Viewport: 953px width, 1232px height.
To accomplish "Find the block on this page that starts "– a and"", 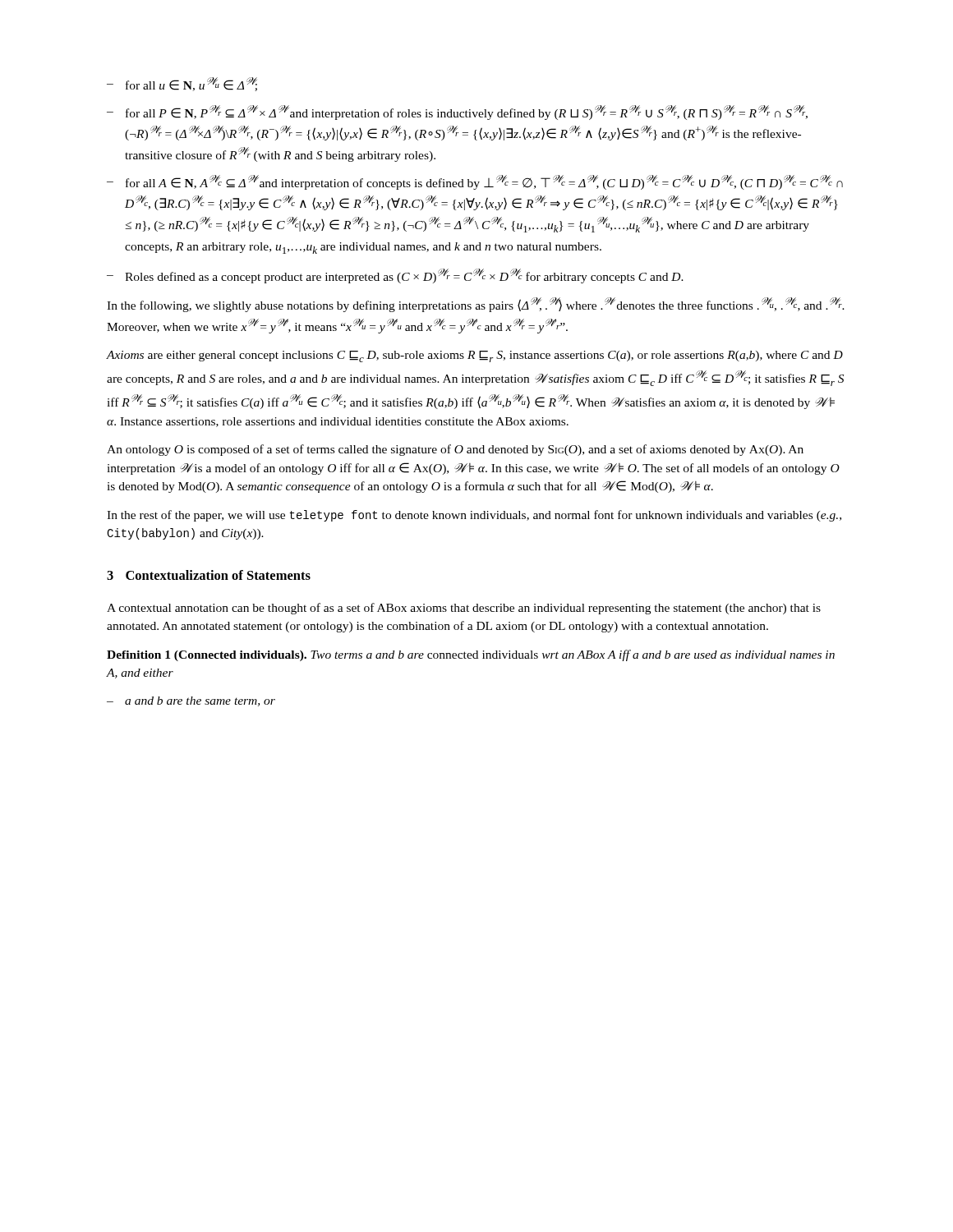I will 191,701.
